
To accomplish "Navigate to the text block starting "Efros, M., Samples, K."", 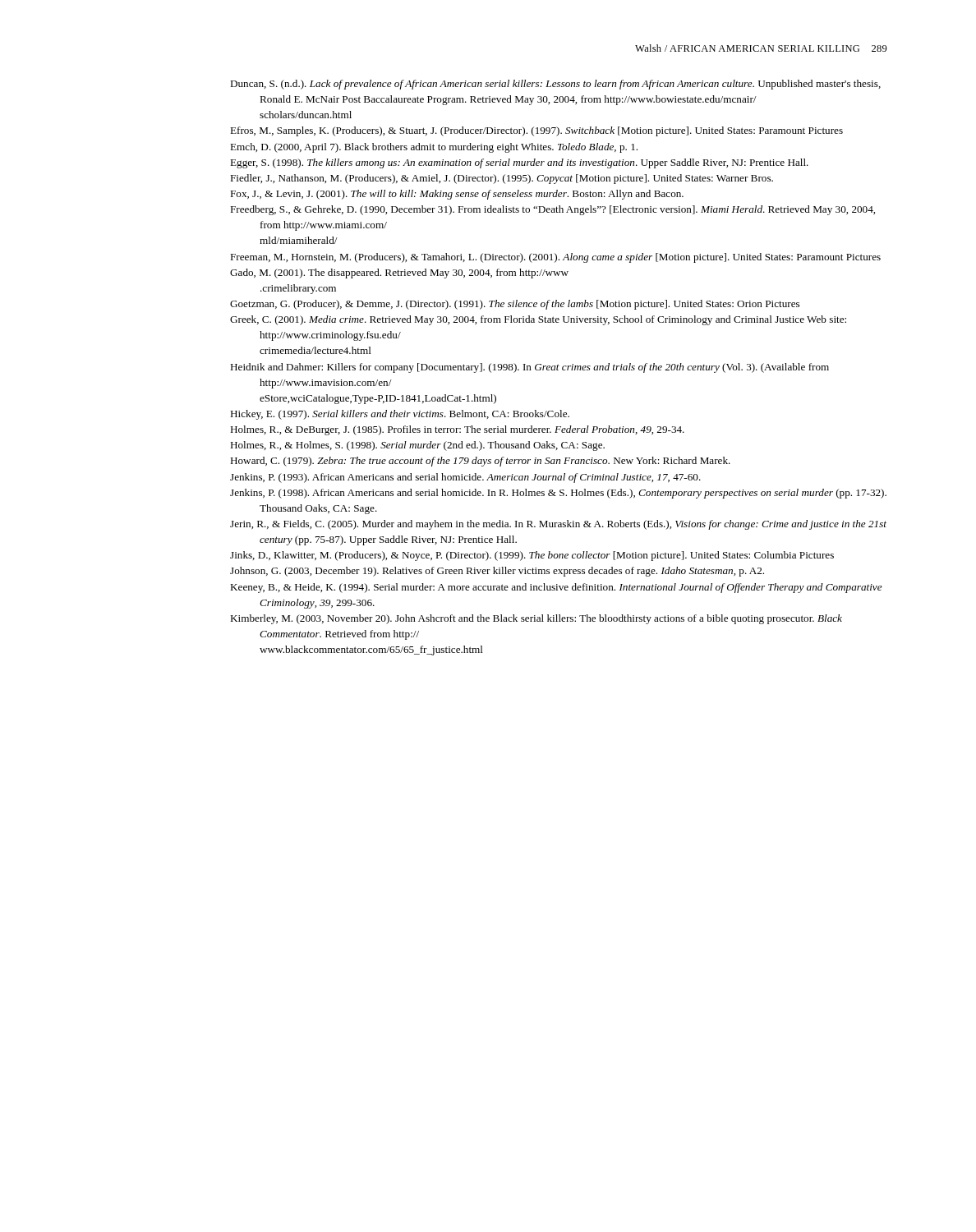I will 537,130.
